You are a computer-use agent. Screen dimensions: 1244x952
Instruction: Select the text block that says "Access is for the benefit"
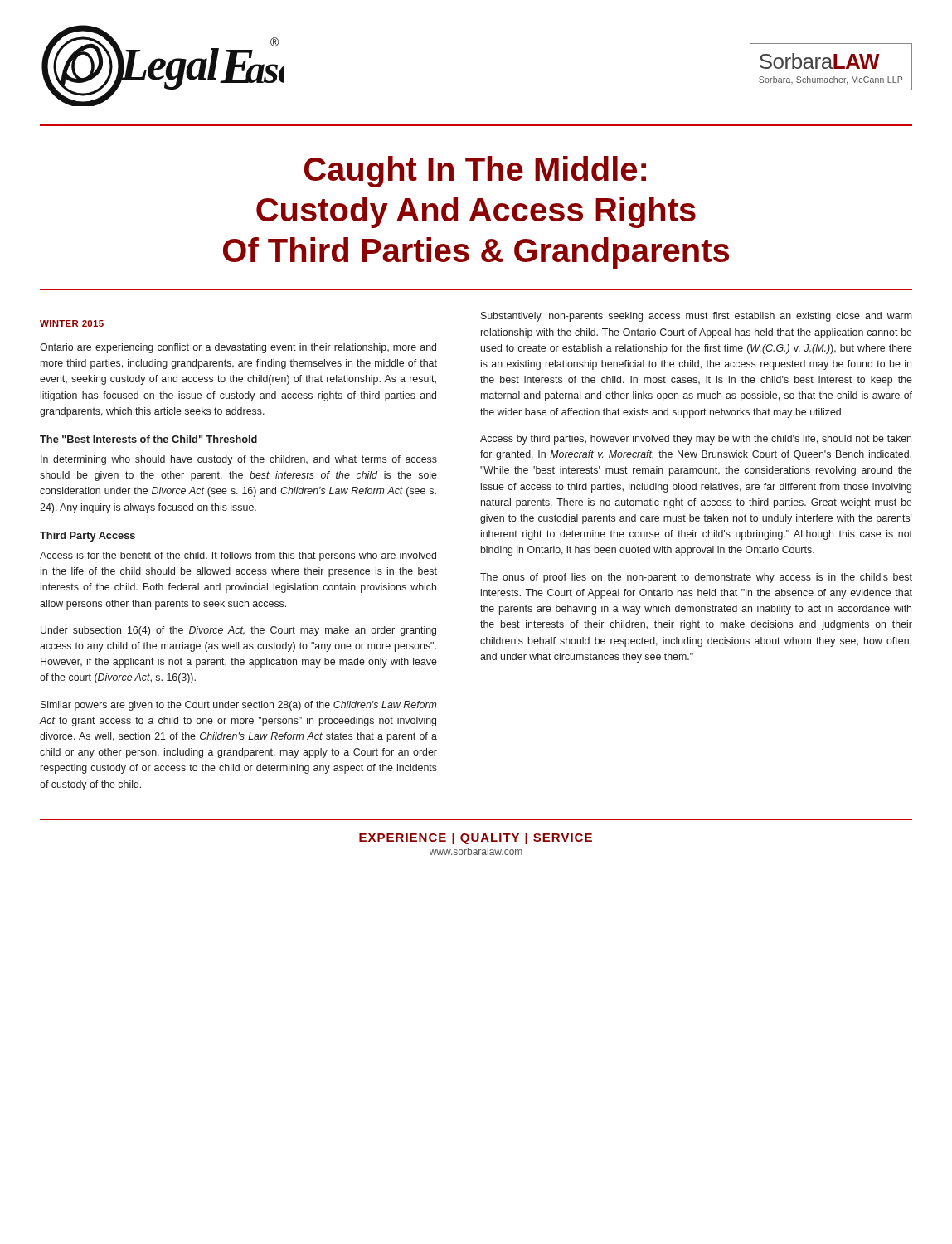tap(238, 580)
